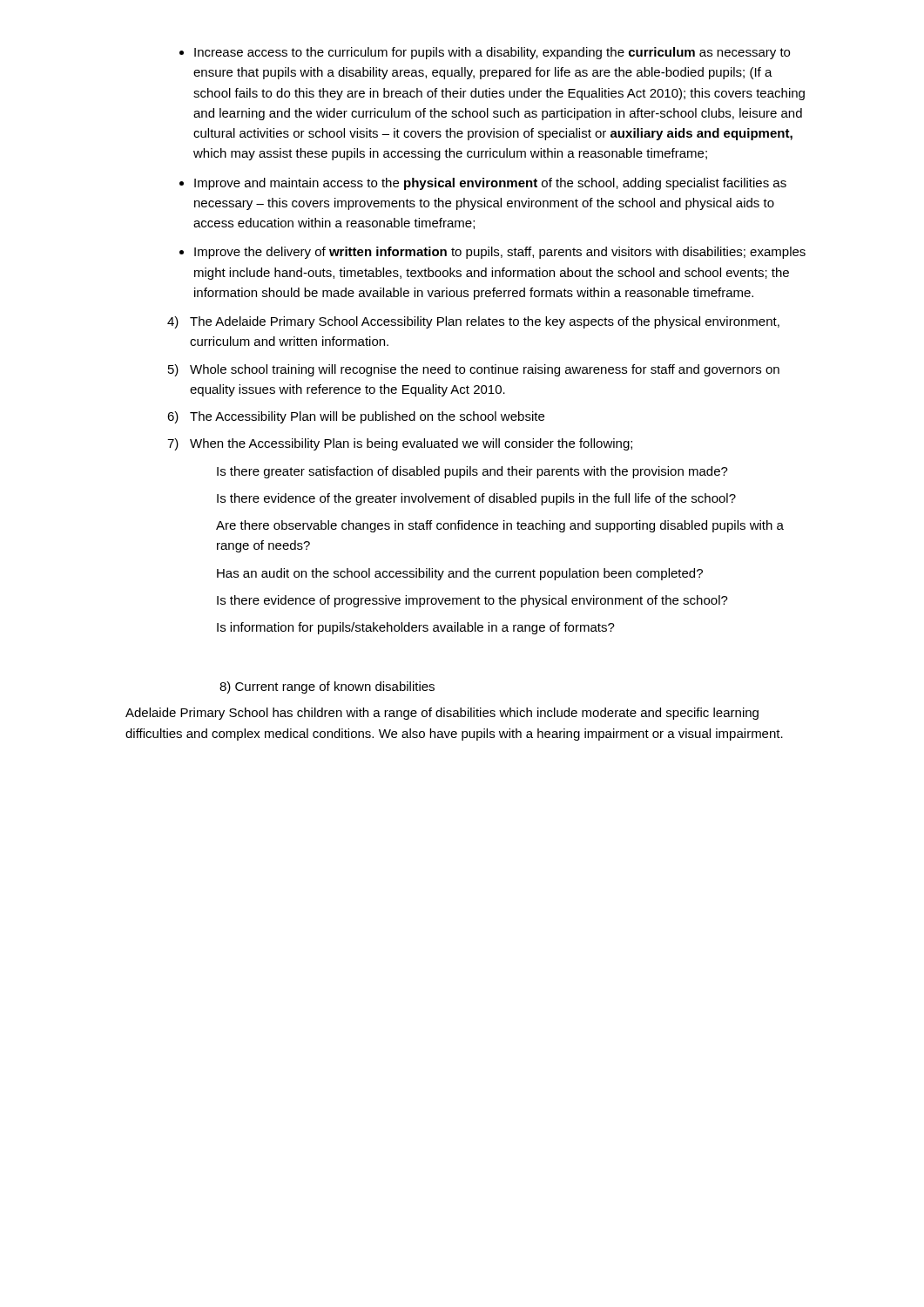
Task: Find the block on this page that starts "Increase access to the curriculum"
Action: pyautogui.click(x=499, y=102)
